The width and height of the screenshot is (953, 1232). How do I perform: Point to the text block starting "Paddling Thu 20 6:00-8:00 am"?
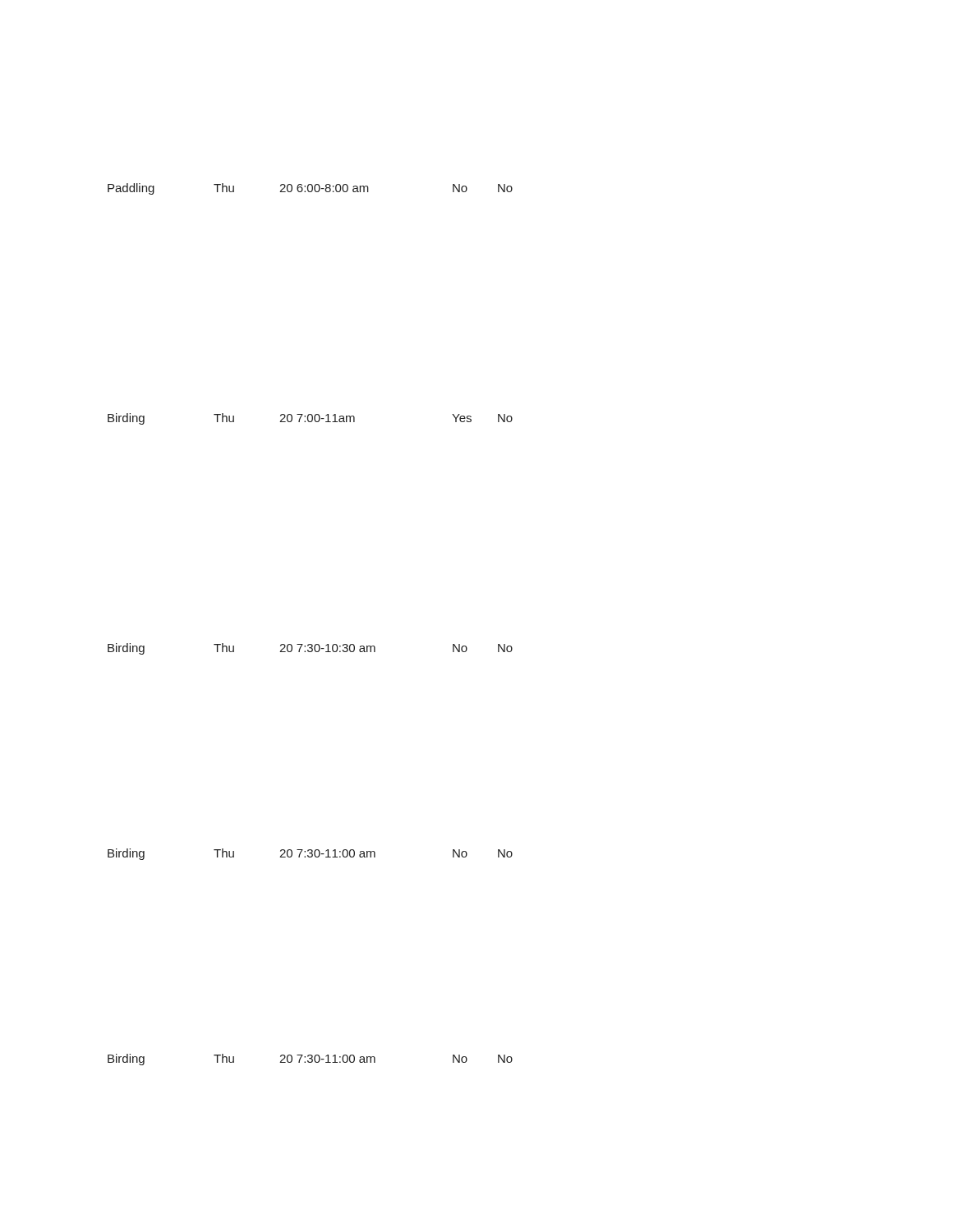[325, 188]
